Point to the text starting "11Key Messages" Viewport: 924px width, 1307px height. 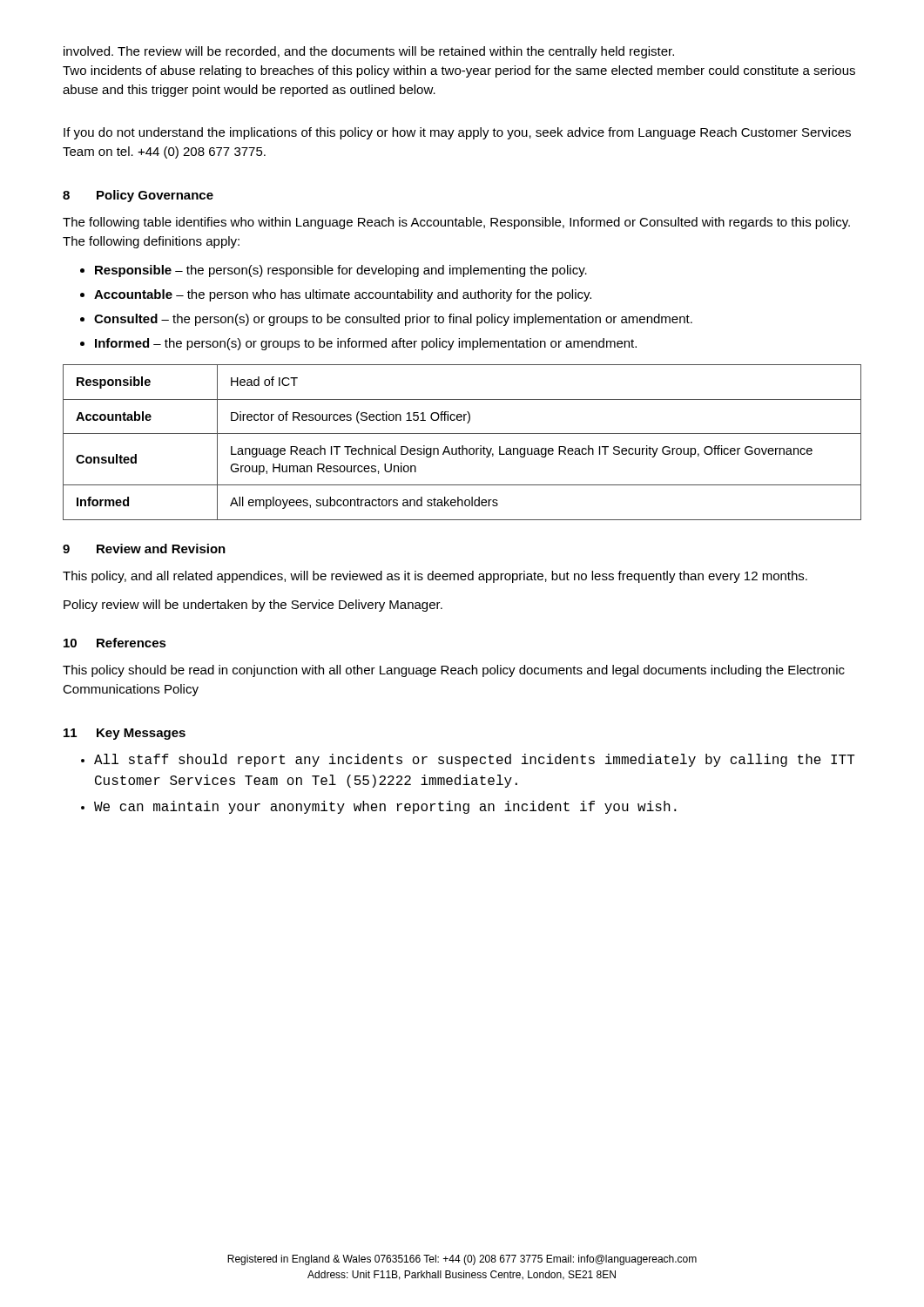(124, 732)
